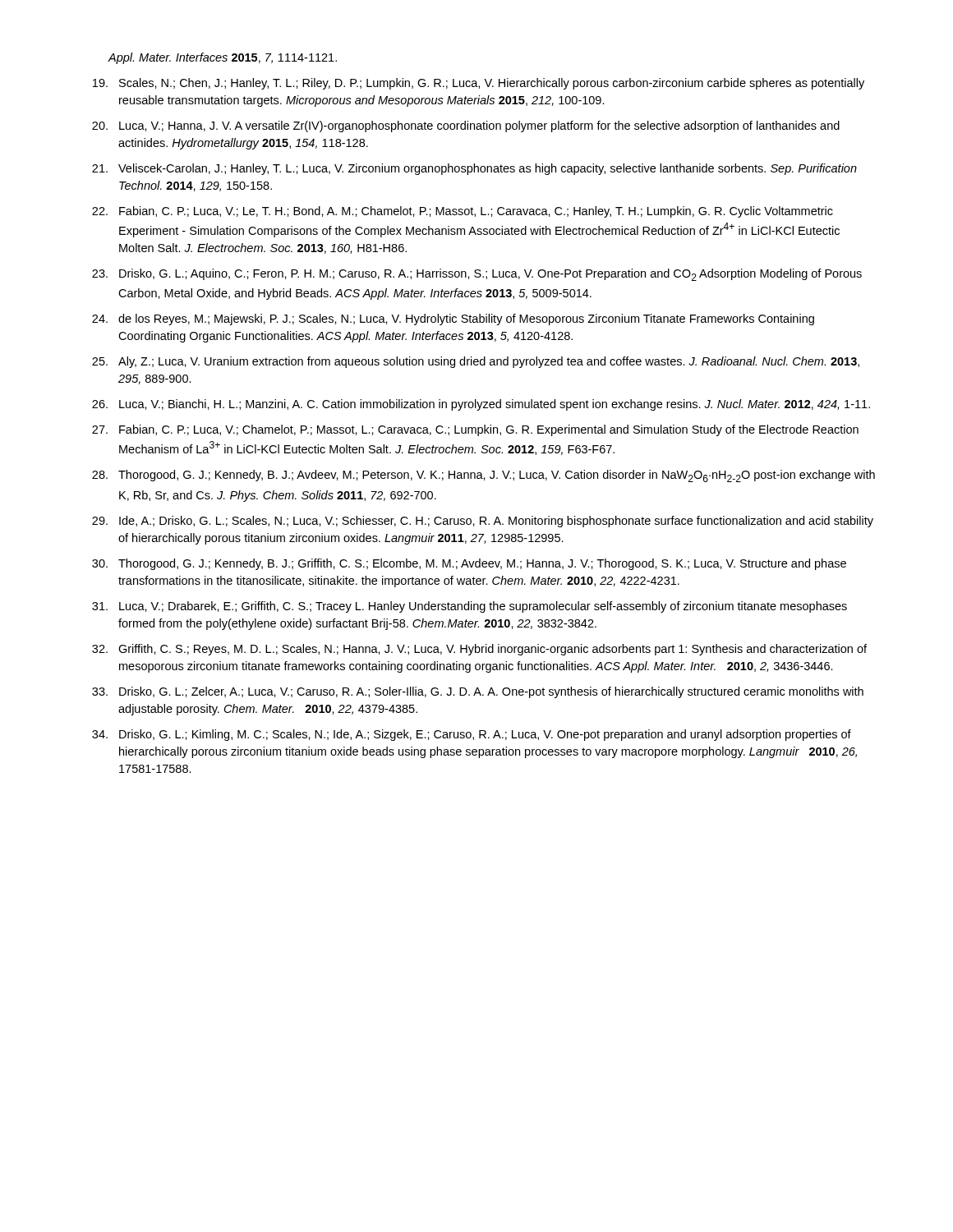Find the passage starting "32. Griffith, C. S.;"
The width and height of the screenshot is (953, 1232).
pos(476,658)
